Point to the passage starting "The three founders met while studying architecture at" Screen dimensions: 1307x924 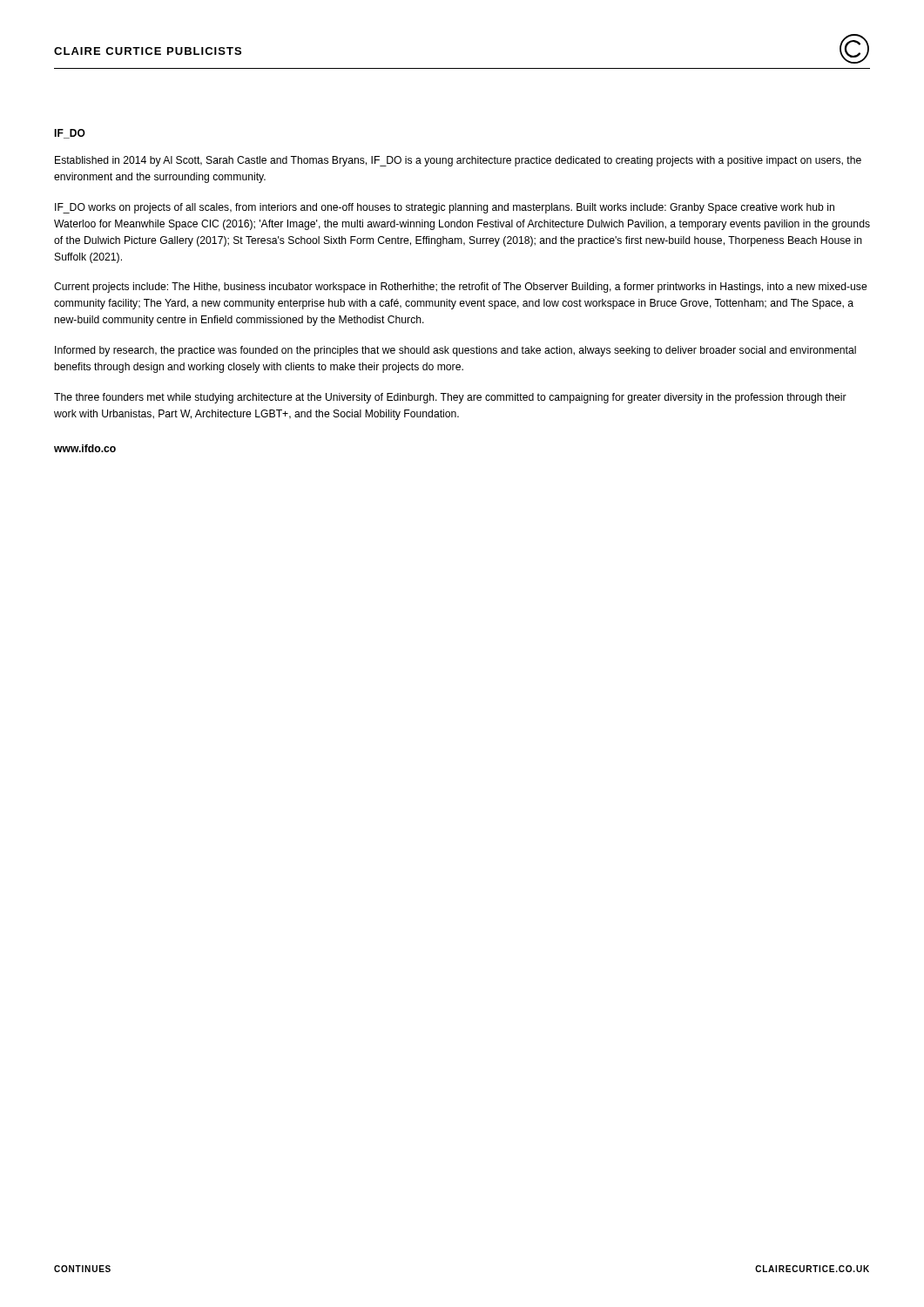click(x=450, y=405)
